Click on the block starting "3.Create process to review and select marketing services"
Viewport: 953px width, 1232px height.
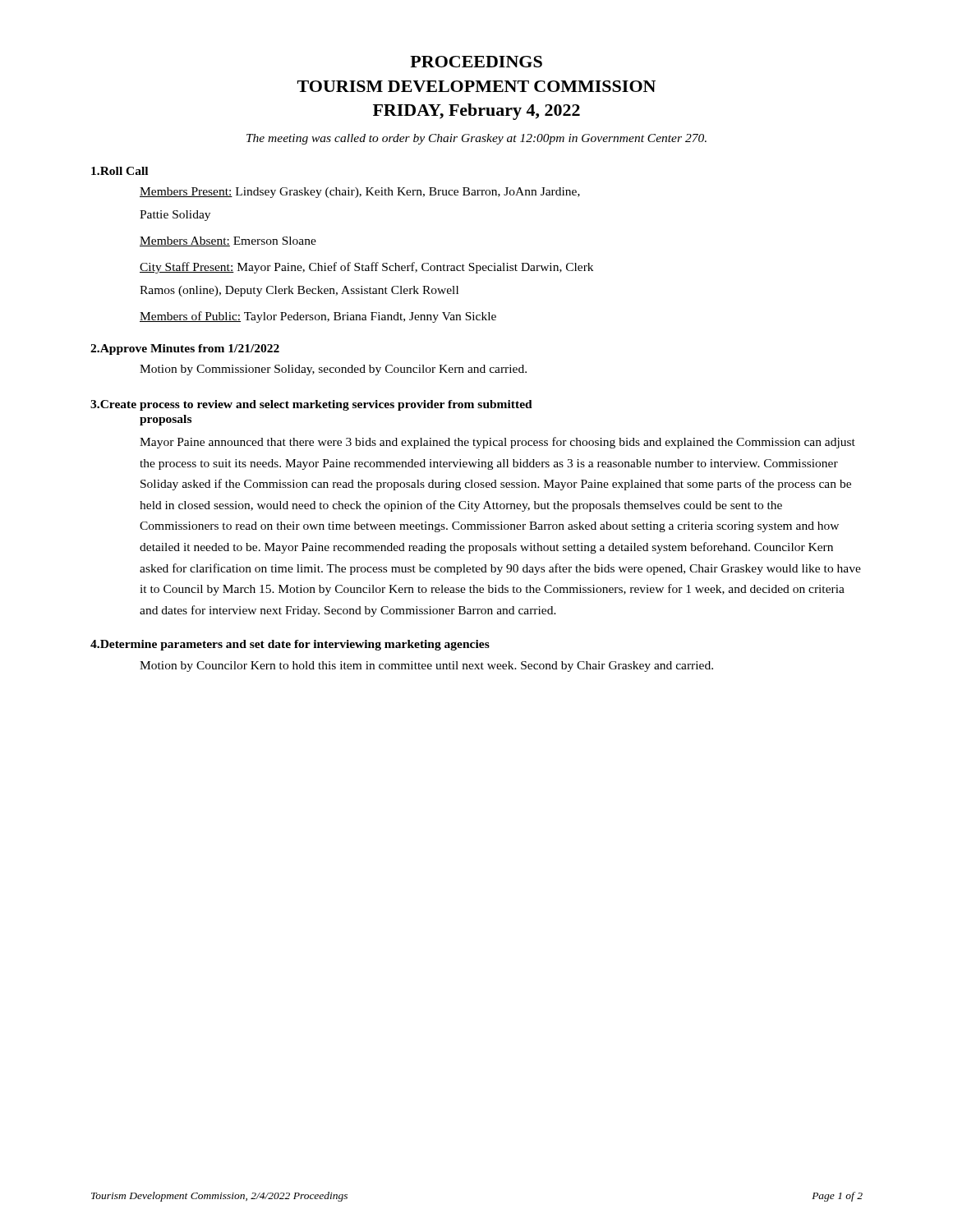(x=311, y=404)
